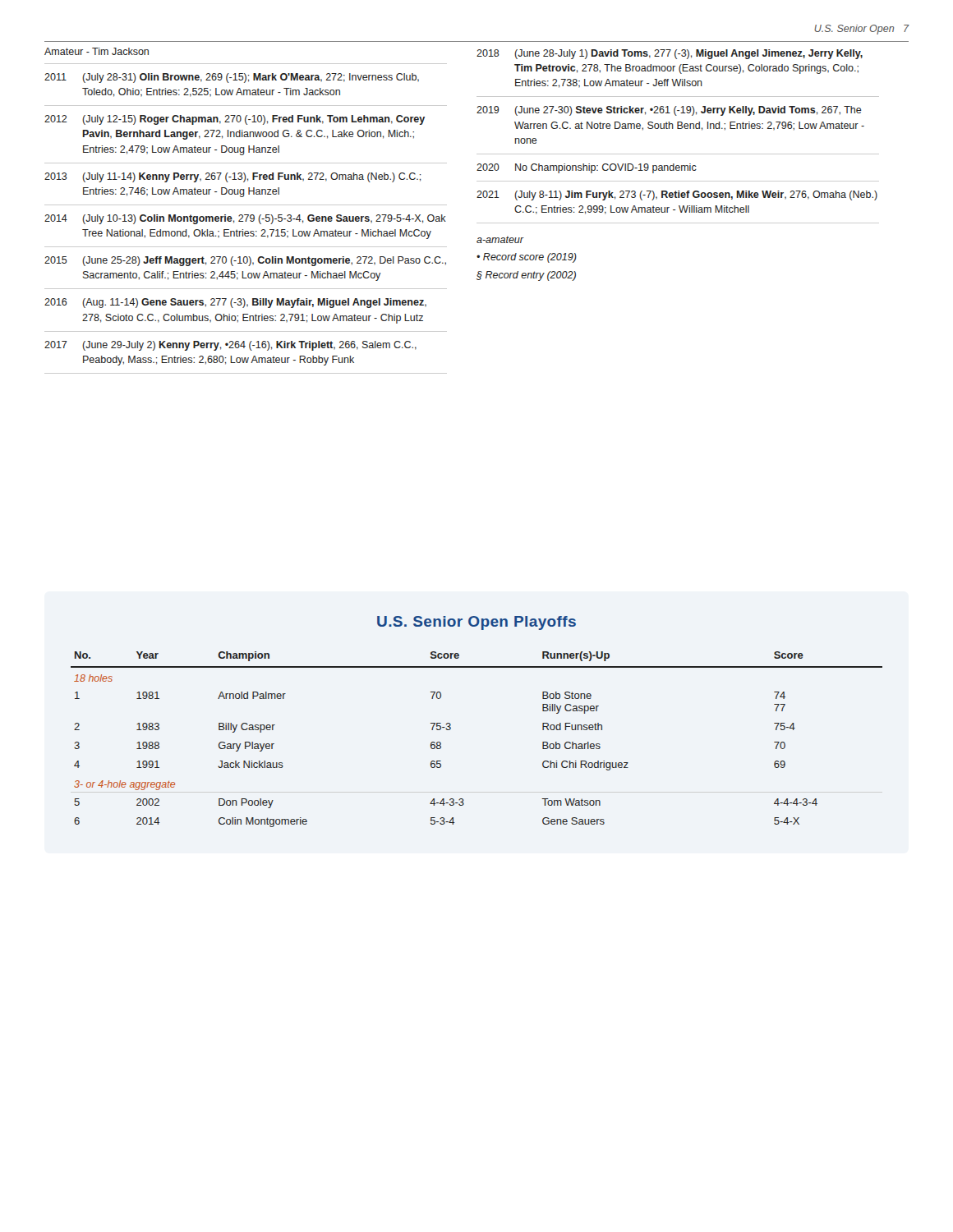Click on the region starting "Amateur - Tim Jackson"
The image size is (953, 1232).
point(97,52)
